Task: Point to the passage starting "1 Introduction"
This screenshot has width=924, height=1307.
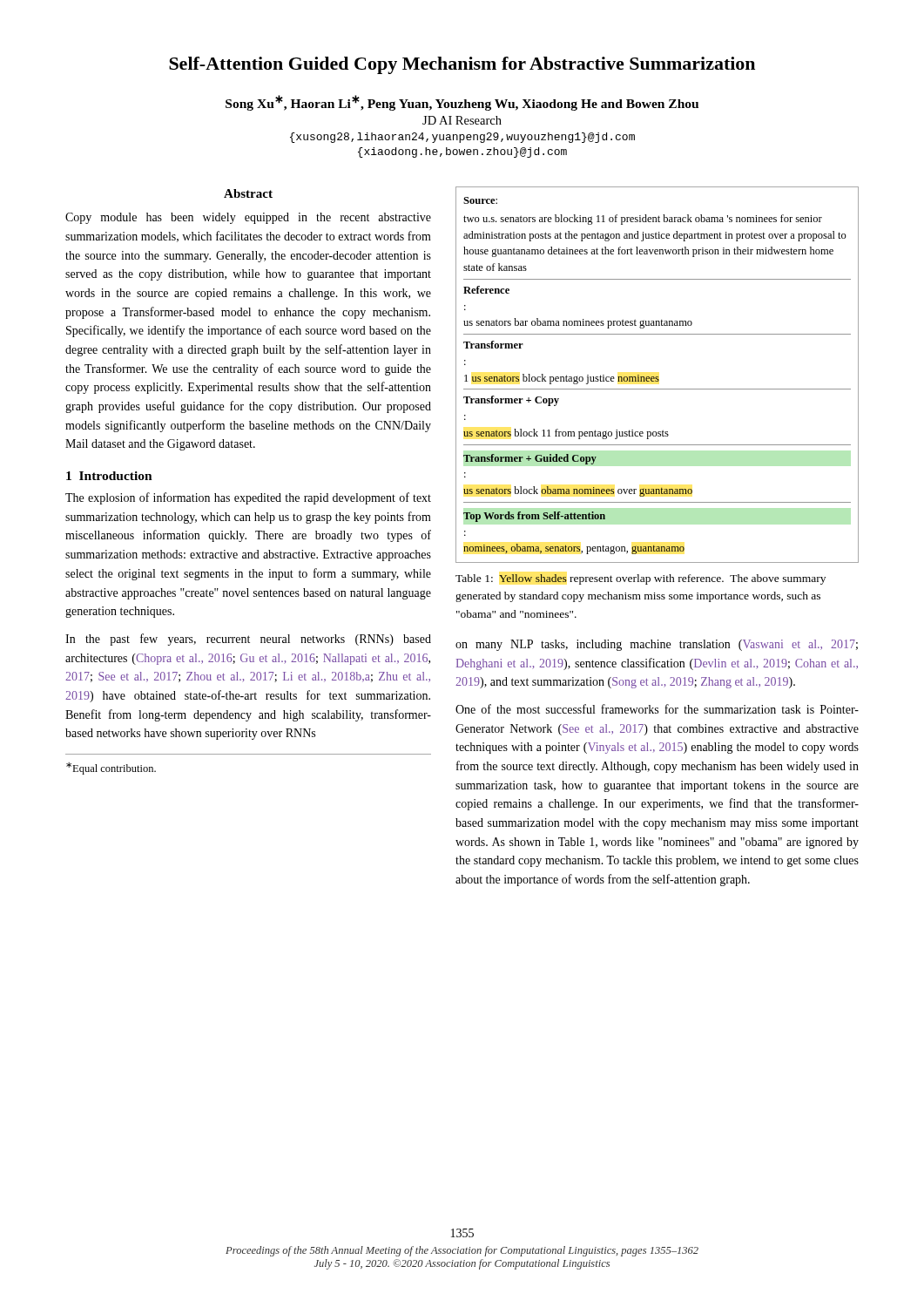Action: [x=109, y=475]
